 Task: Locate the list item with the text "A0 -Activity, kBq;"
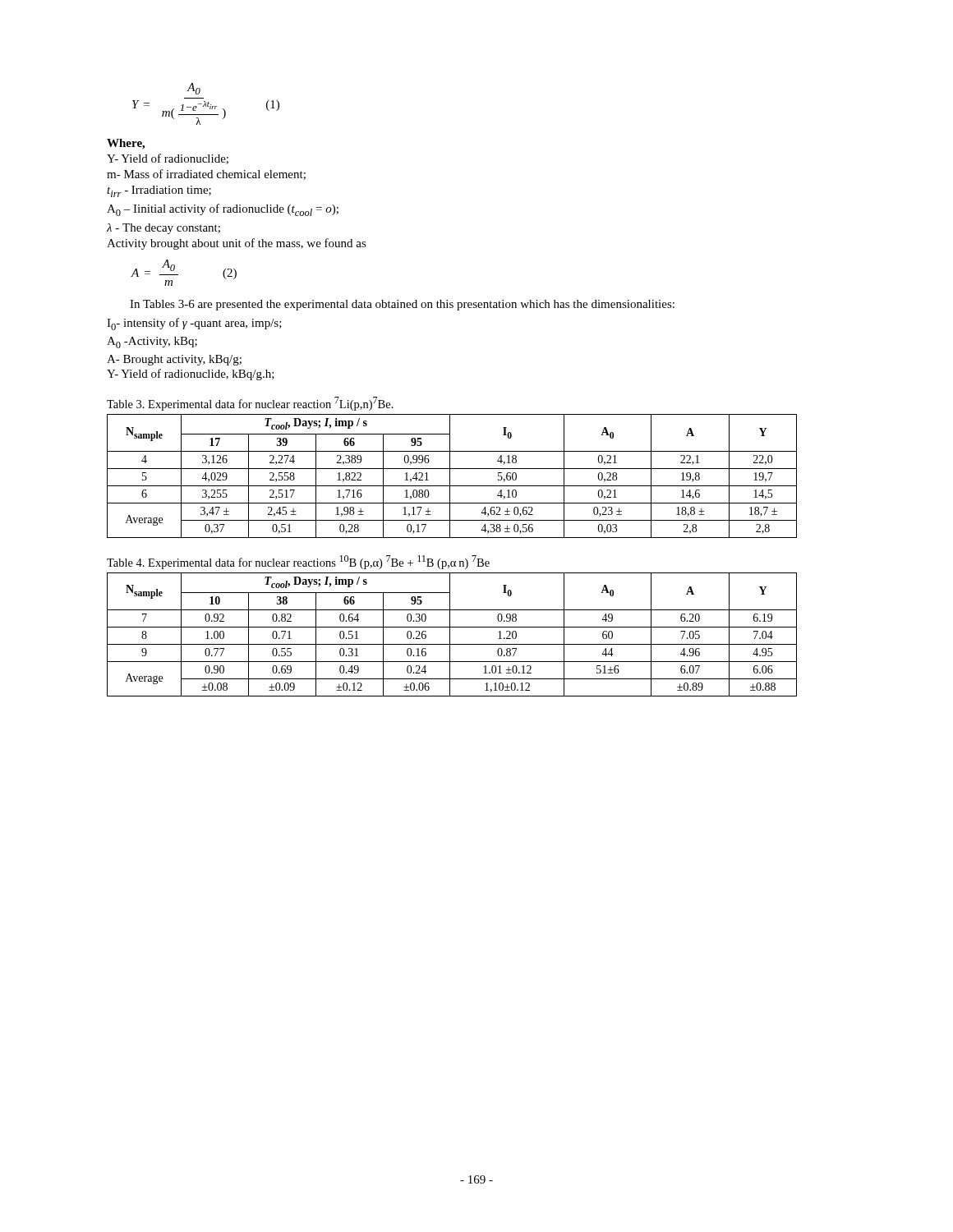(152, 343)
